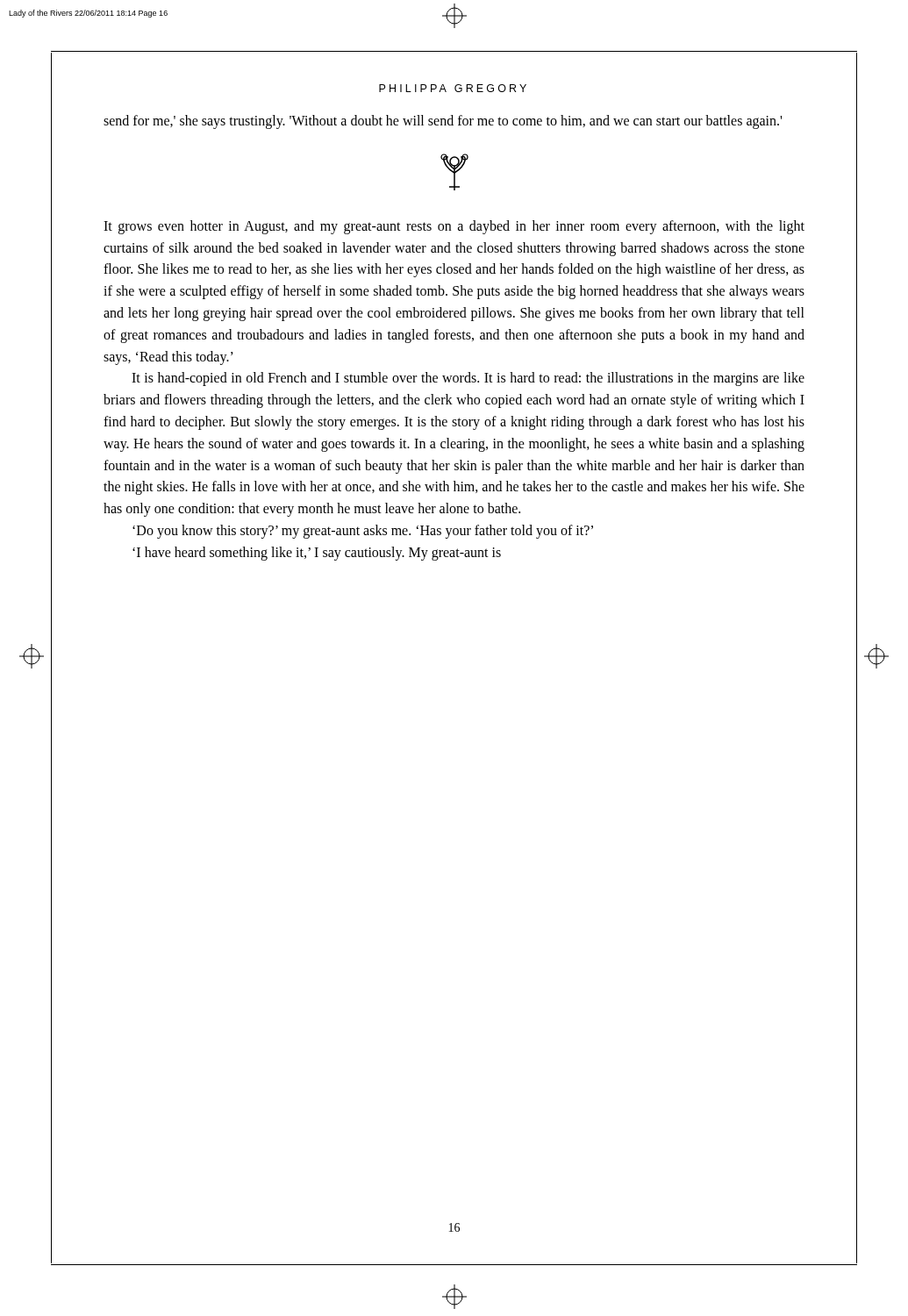The height and width of the screenshot is (1316, 908).
Task: Point to the passage starting "PHILIPPA GREGORY"
Action: click(x=454, y=89)
